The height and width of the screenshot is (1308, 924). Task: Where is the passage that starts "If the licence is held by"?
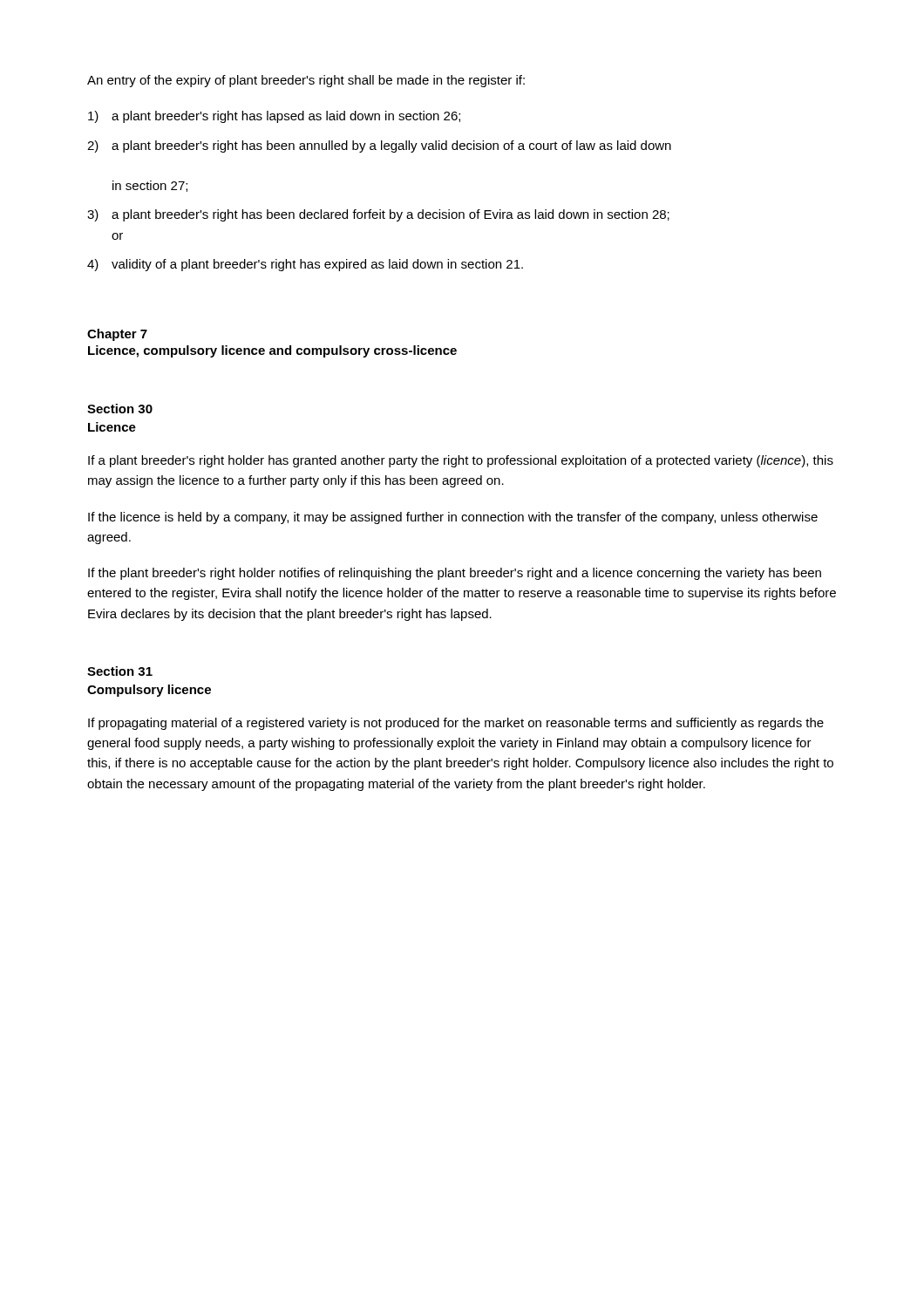452,526
